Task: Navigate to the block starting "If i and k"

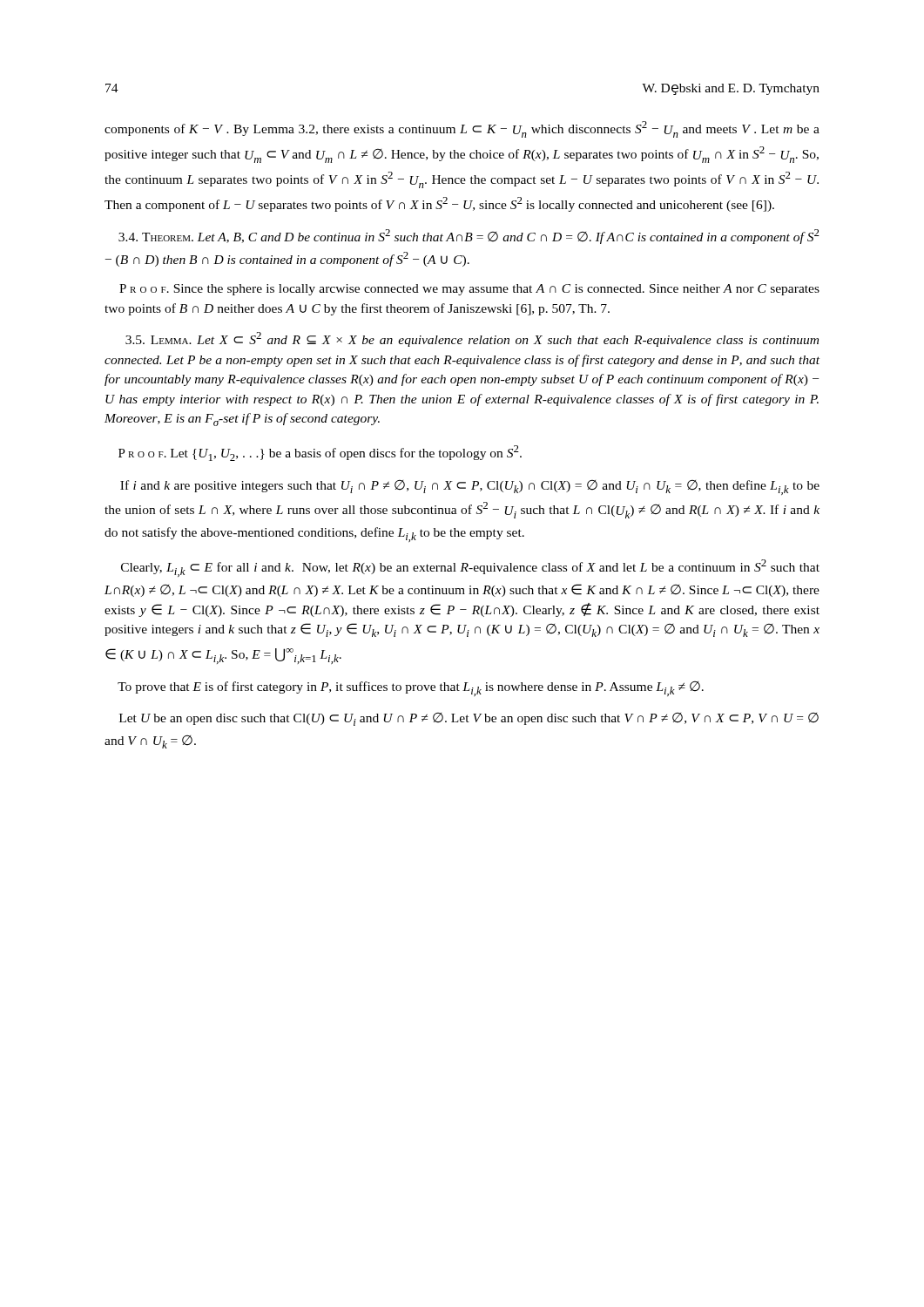Action: (462, 511)
